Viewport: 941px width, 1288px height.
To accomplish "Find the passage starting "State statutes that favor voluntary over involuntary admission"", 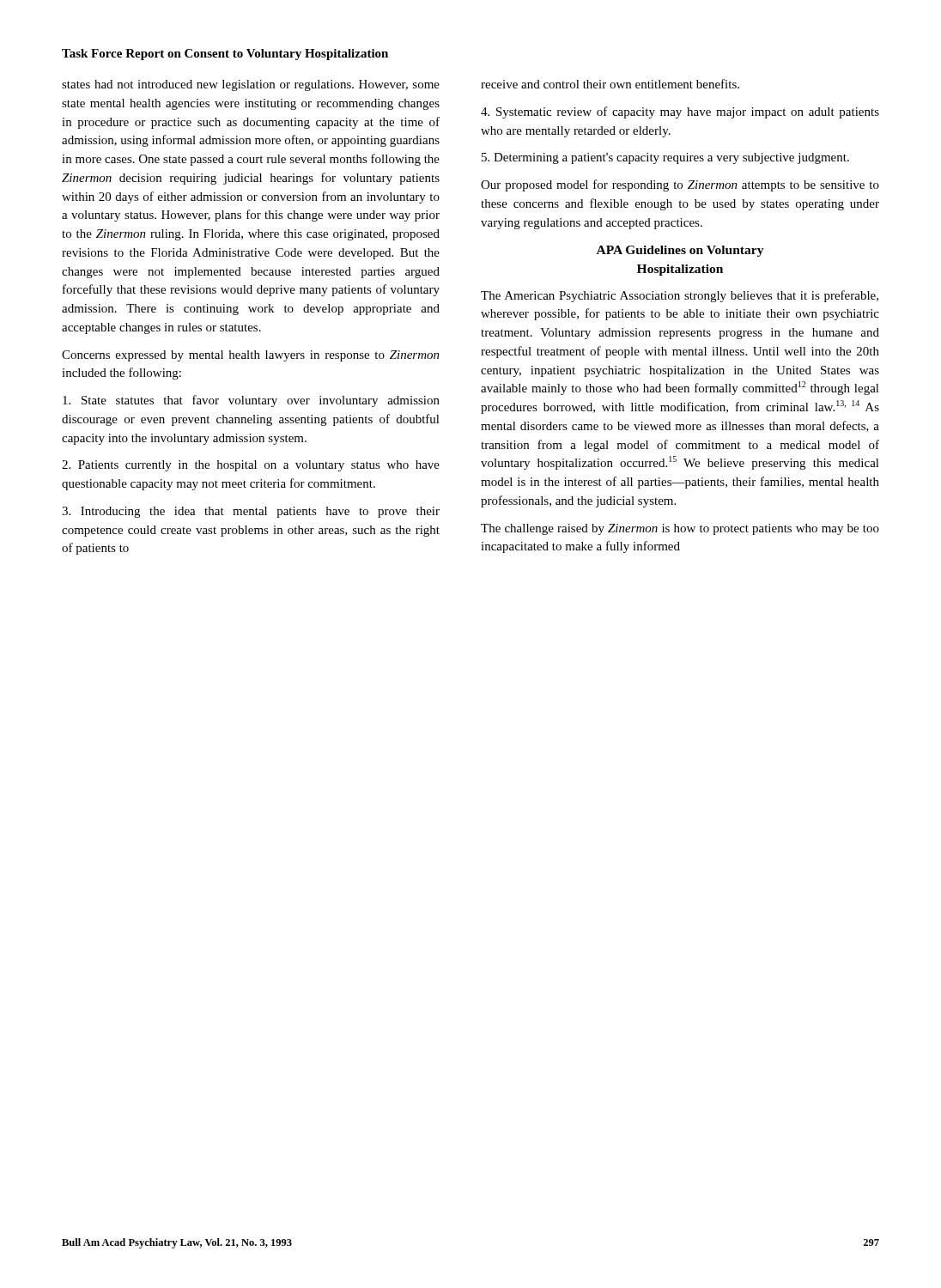I will 251,420.
